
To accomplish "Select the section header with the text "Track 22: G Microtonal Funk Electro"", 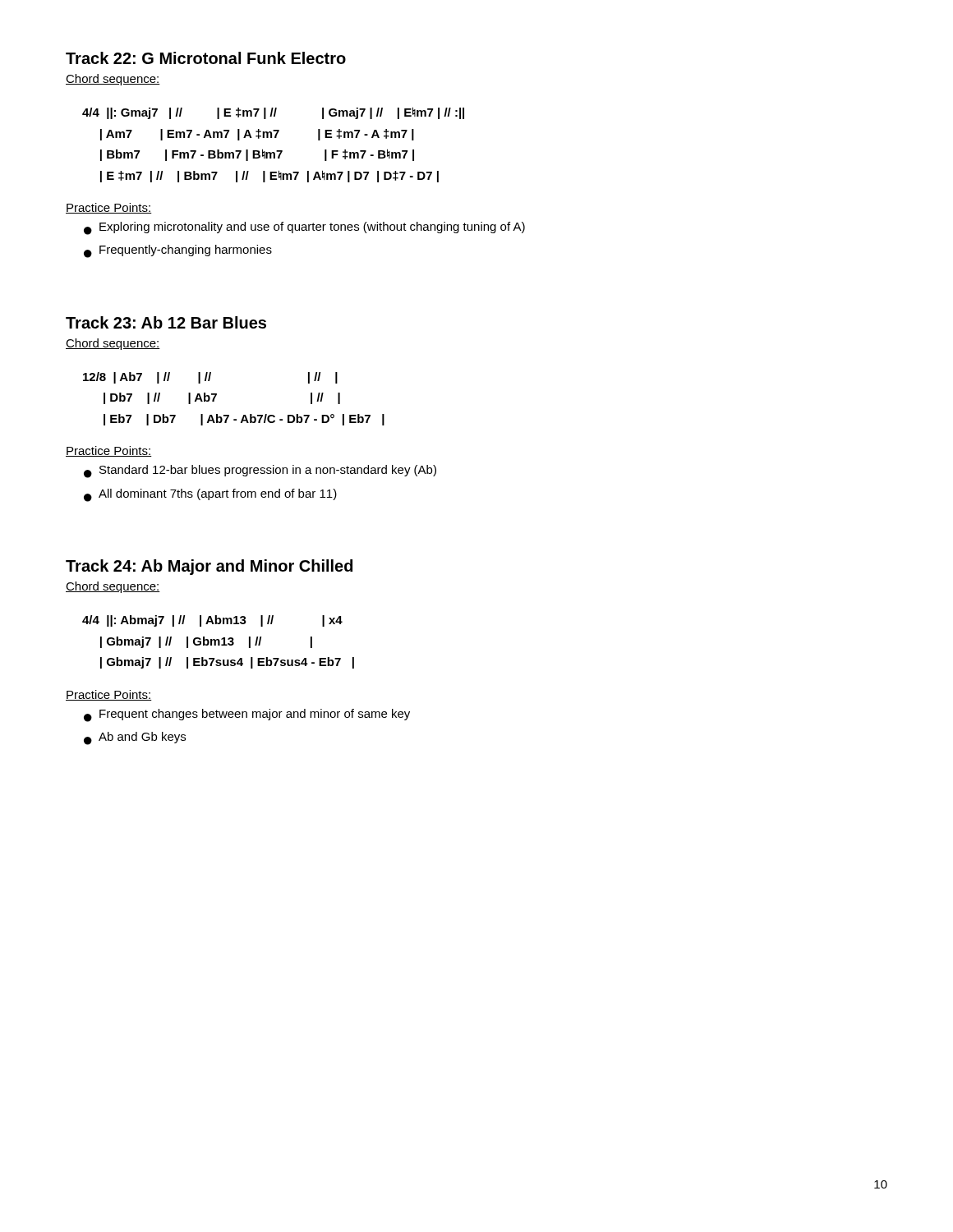I will 206,59.
